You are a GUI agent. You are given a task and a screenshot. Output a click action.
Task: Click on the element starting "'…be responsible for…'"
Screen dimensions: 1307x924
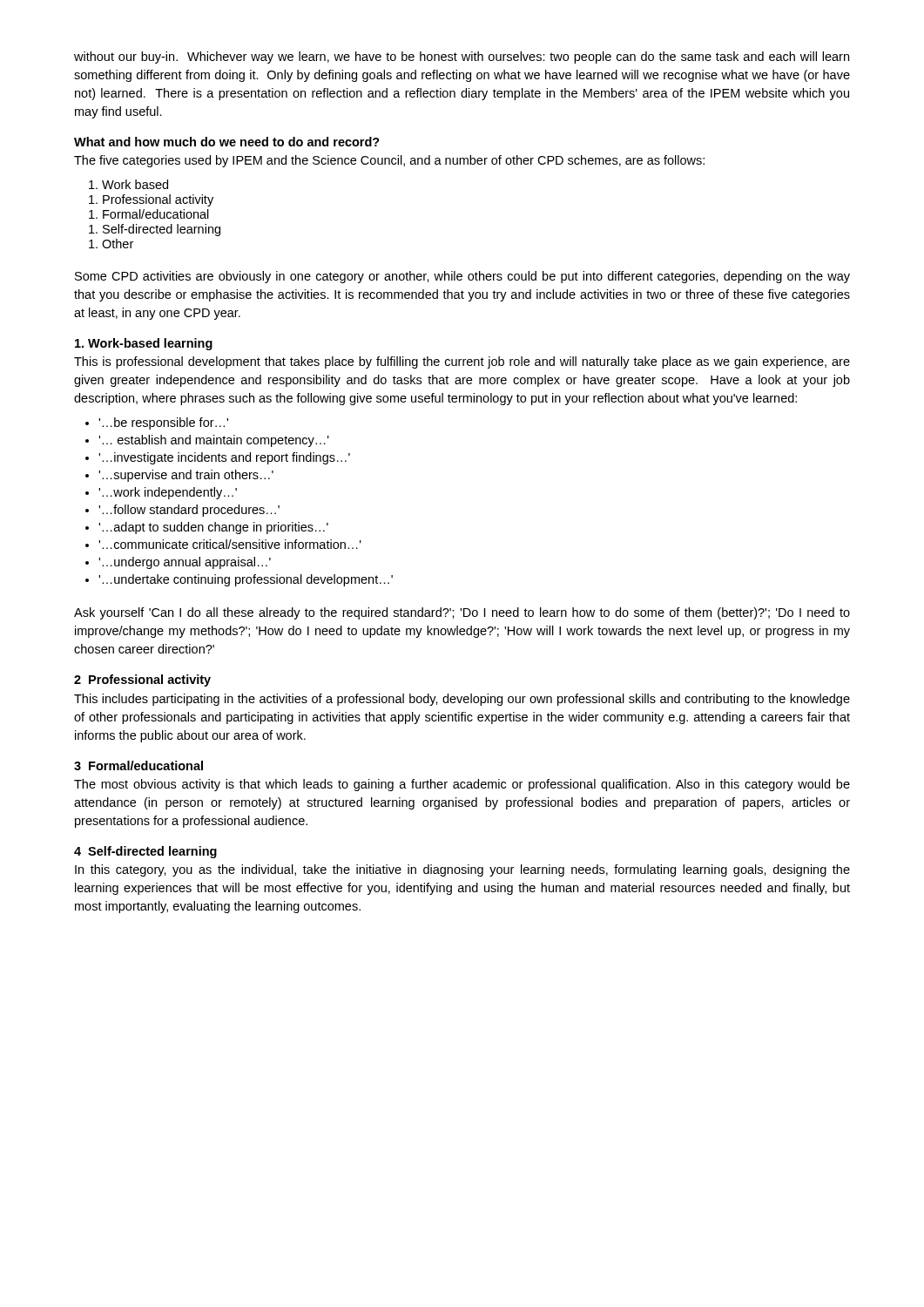[157, 423]
